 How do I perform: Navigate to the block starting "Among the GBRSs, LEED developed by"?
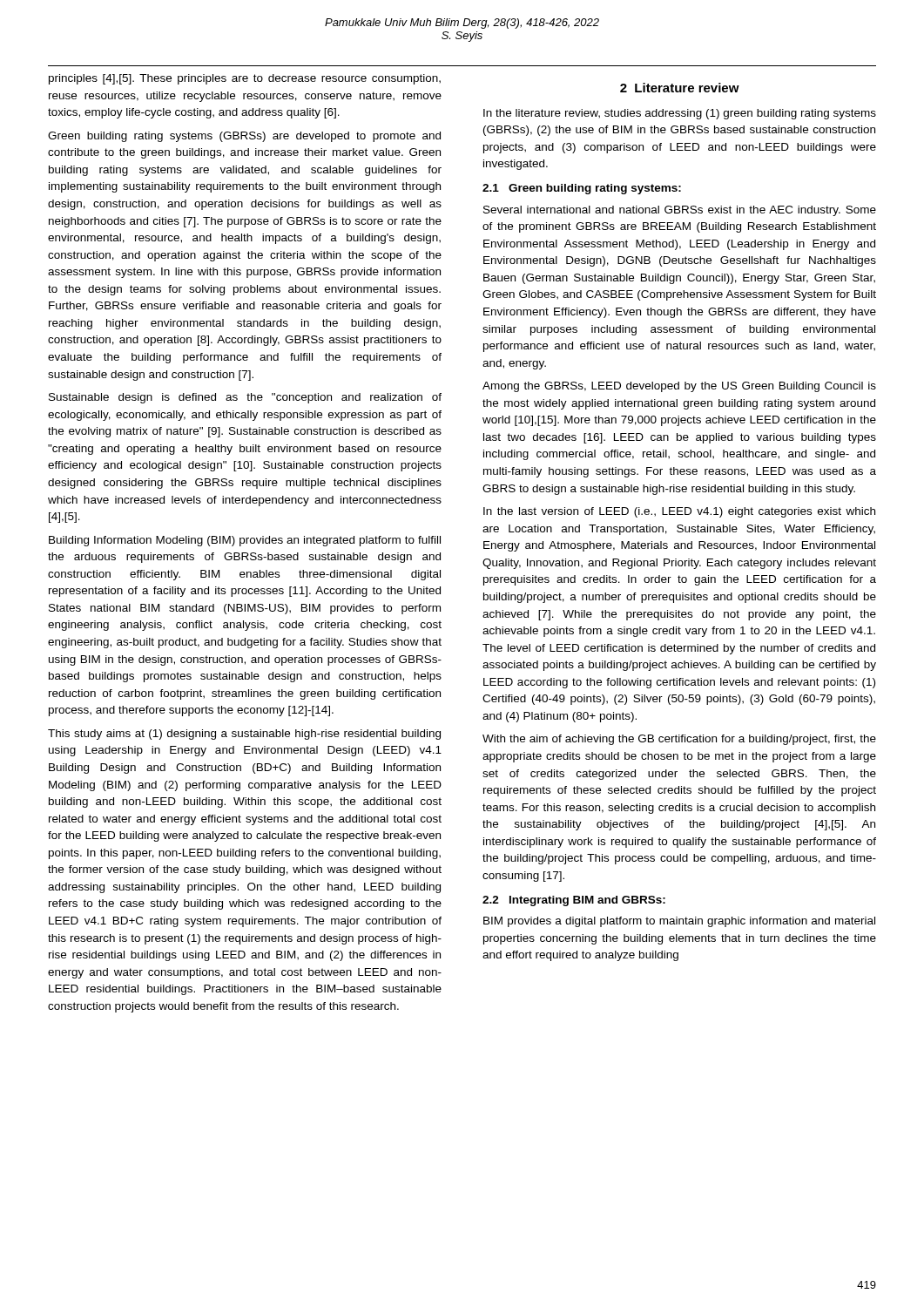679,437
